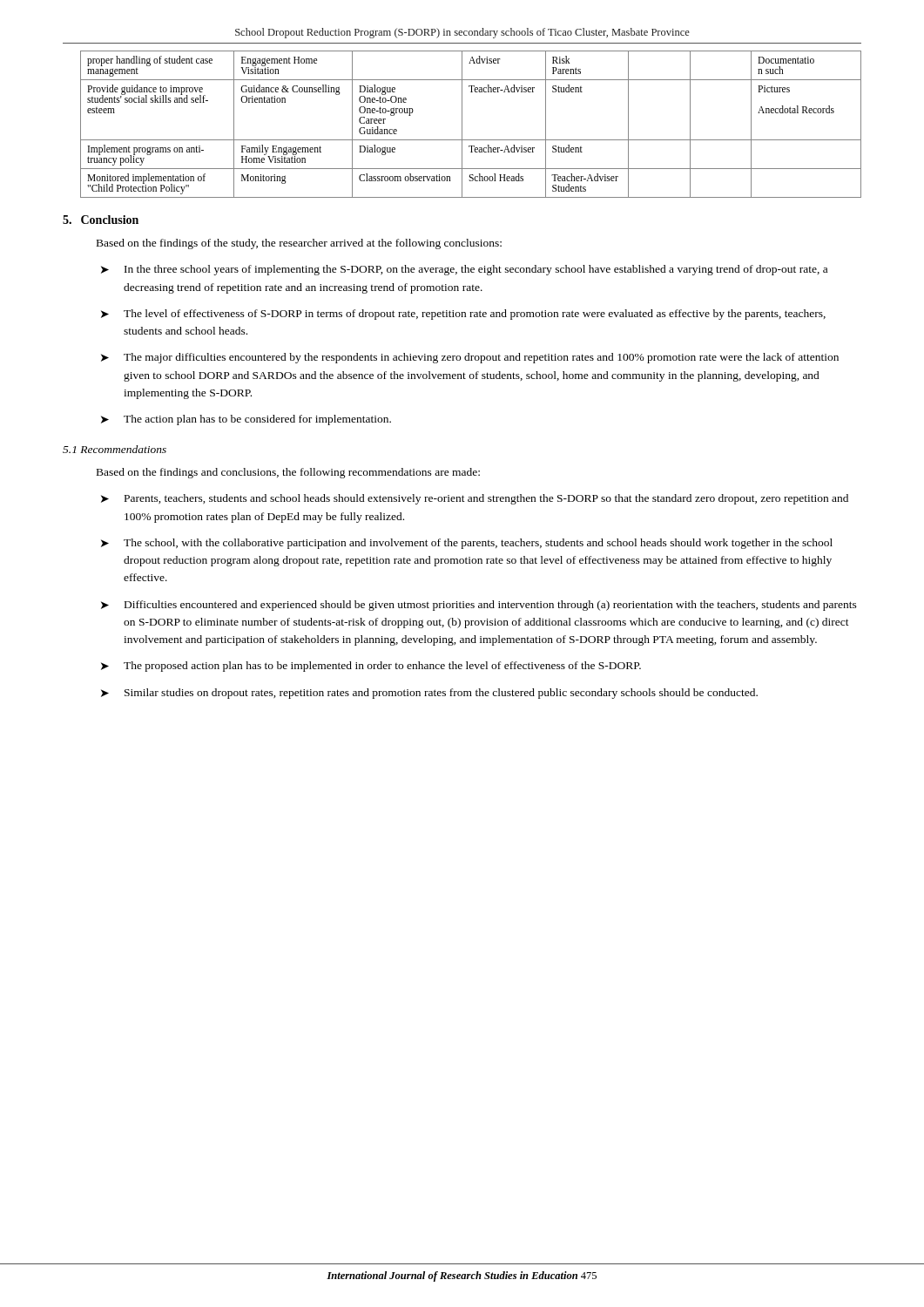Select the list item that reads "➤ The major"
The width and height of the screenshot is (924, 1307).
pos(479,375)
